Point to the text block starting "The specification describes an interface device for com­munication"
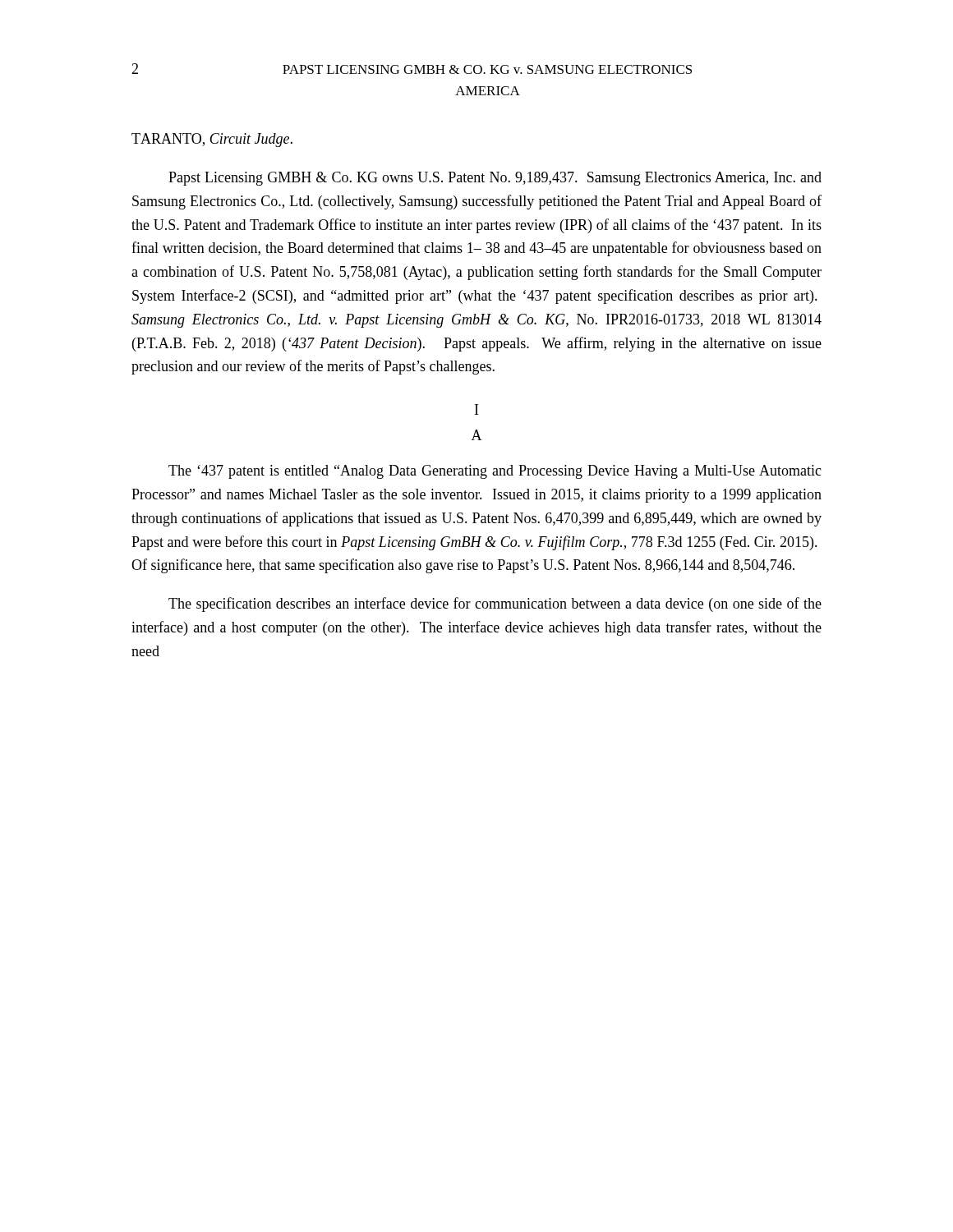Screen dimensions: 1232x953 tap(476, 627)
